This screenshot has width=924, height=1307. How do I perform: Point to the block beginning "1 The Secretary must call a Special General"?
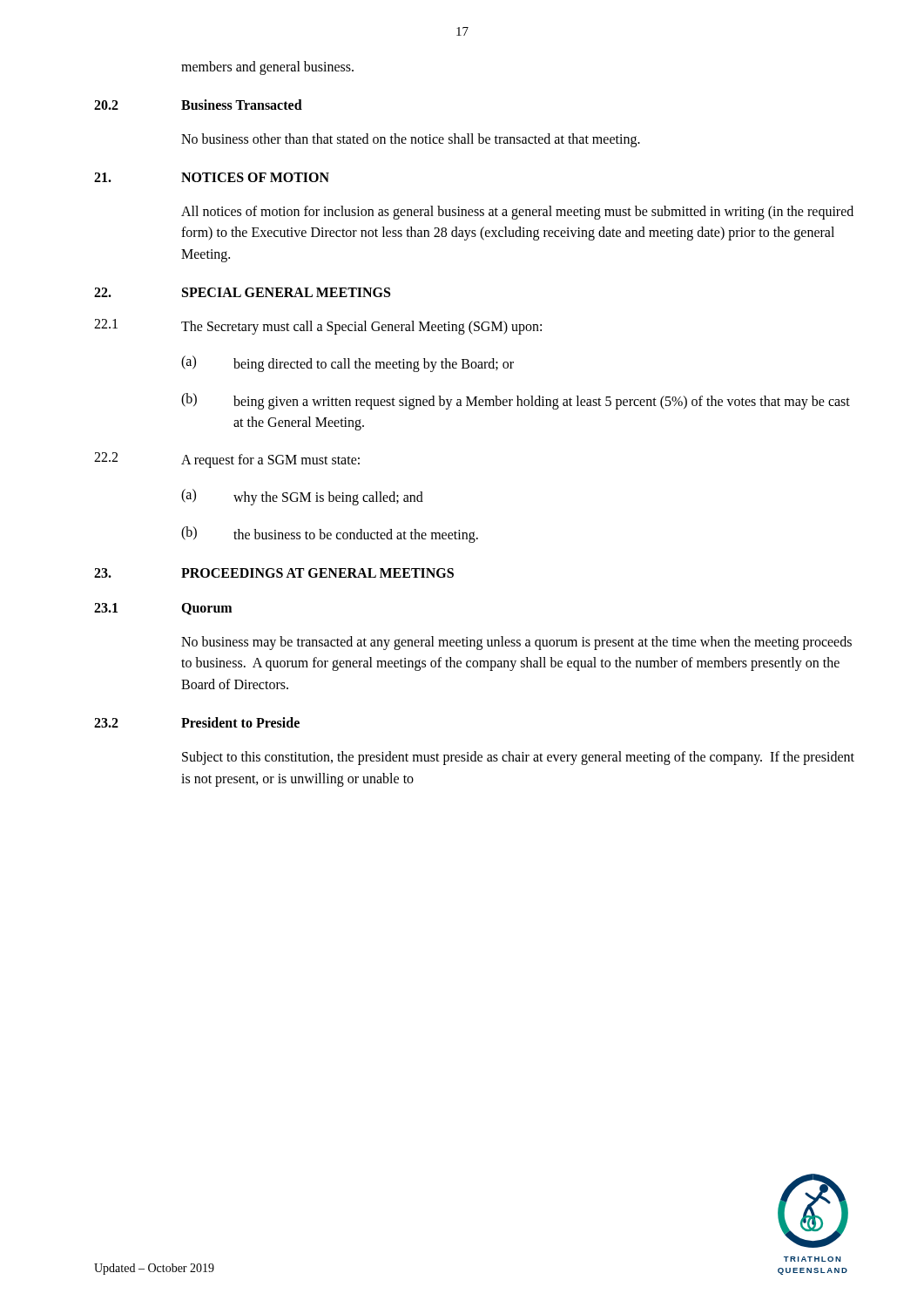[x=319, y=327]
